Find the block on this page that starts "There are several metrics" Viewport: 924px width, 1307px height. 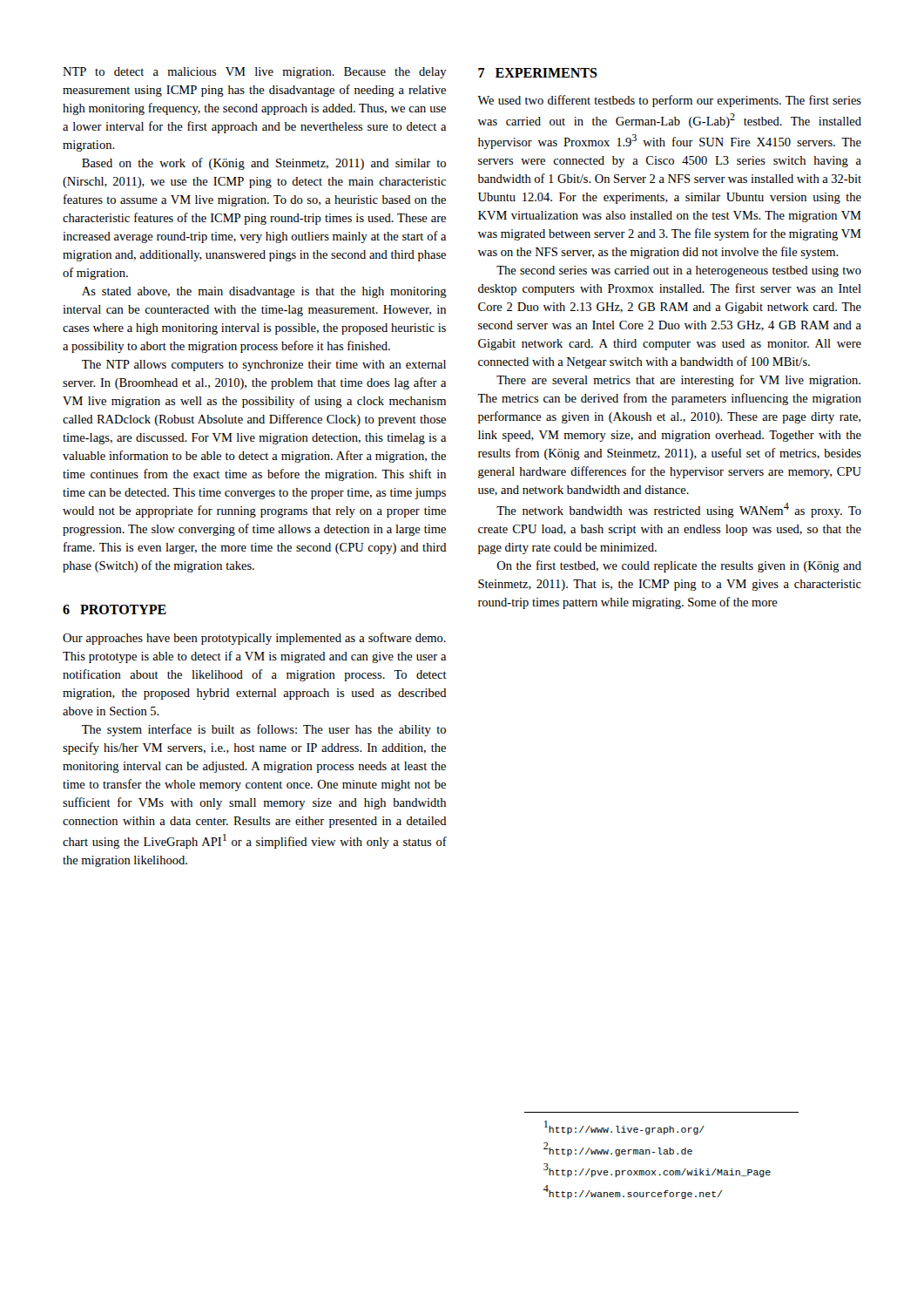pyautogui.click(x=669, y=435)
